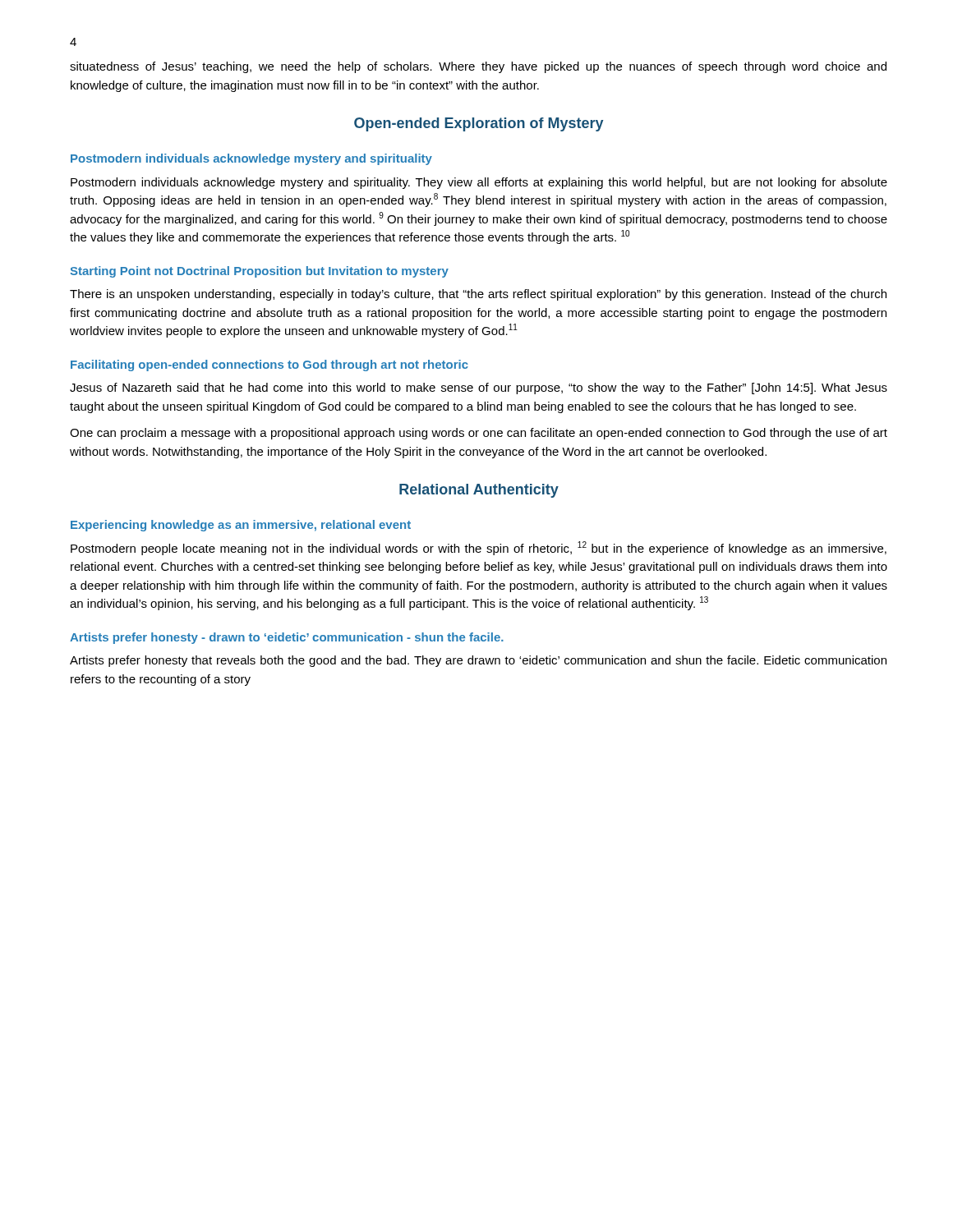Click on the text starting "Postmodern individuals acknowledge mystery and spirituality. They"
The image size is (953, 1232).
click(x=479, y=209)
